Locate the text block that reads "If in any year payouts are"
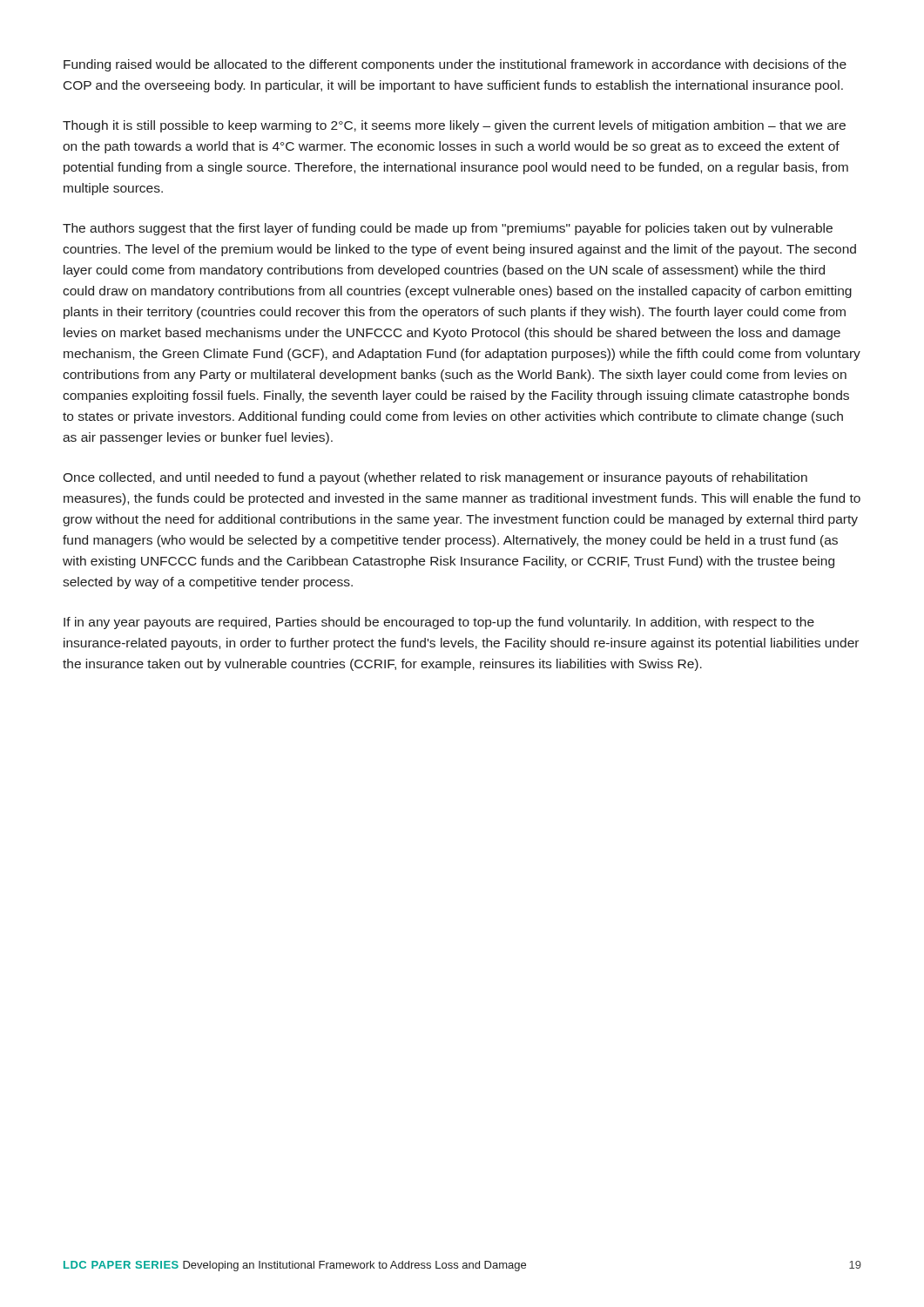Viewport: 924px width, 1307px height. [x=461, y=643]
